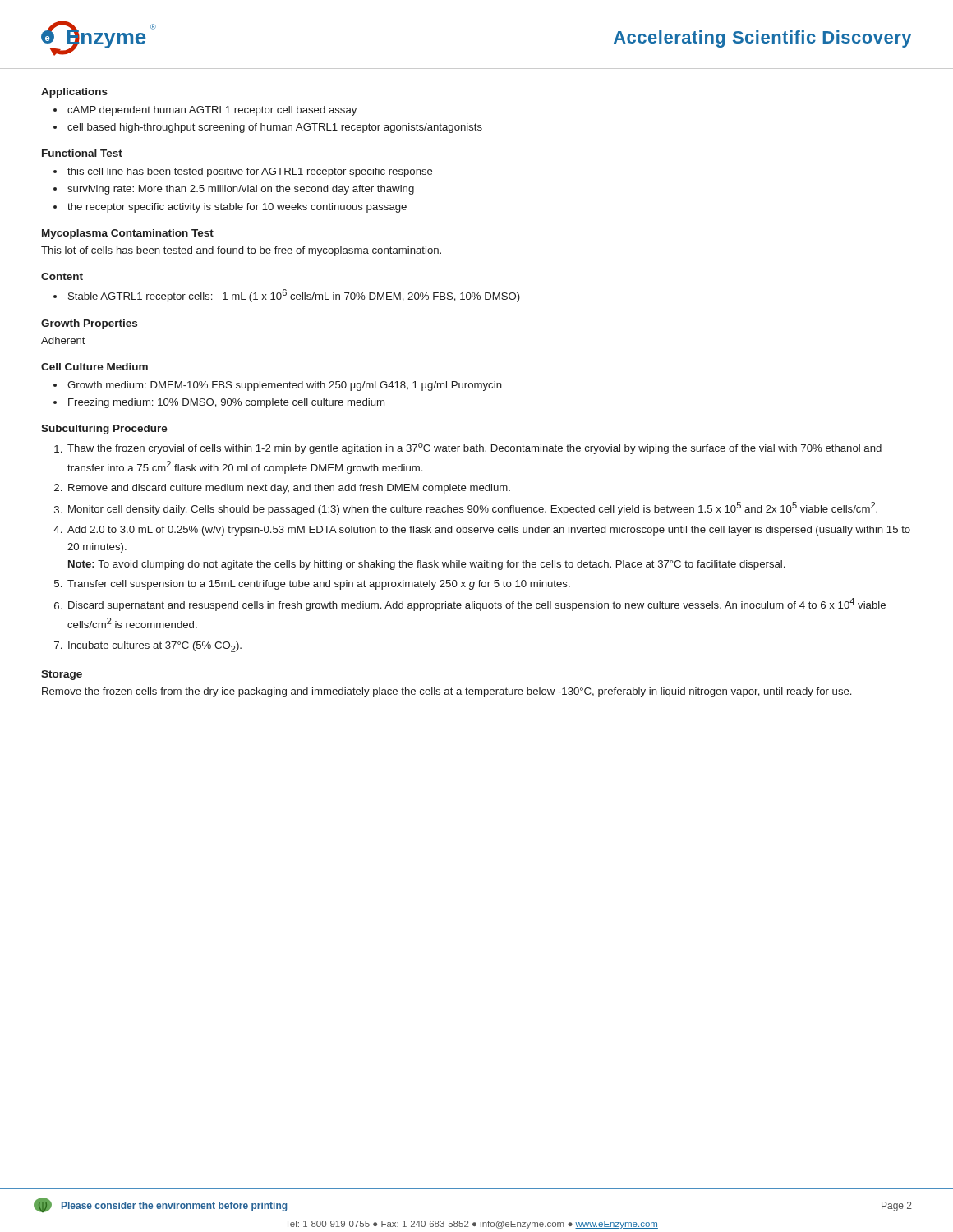Find the text block starting "the receptor specific activity is stable for 10"
The image size is (953, 1232).
[237, 206]
